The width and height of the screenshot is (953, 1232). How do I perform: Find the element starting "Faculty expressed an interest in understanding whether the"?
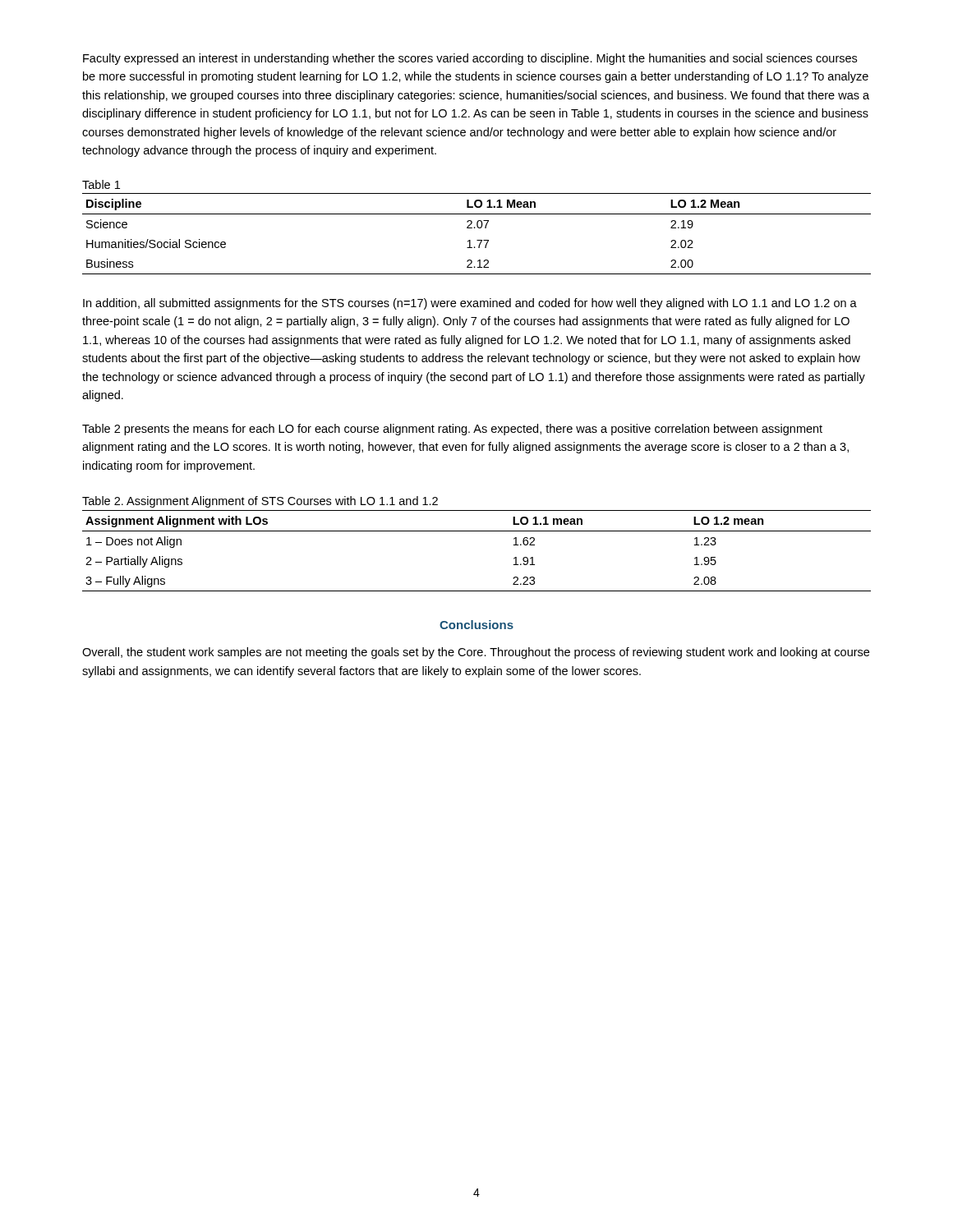(476, 104)
